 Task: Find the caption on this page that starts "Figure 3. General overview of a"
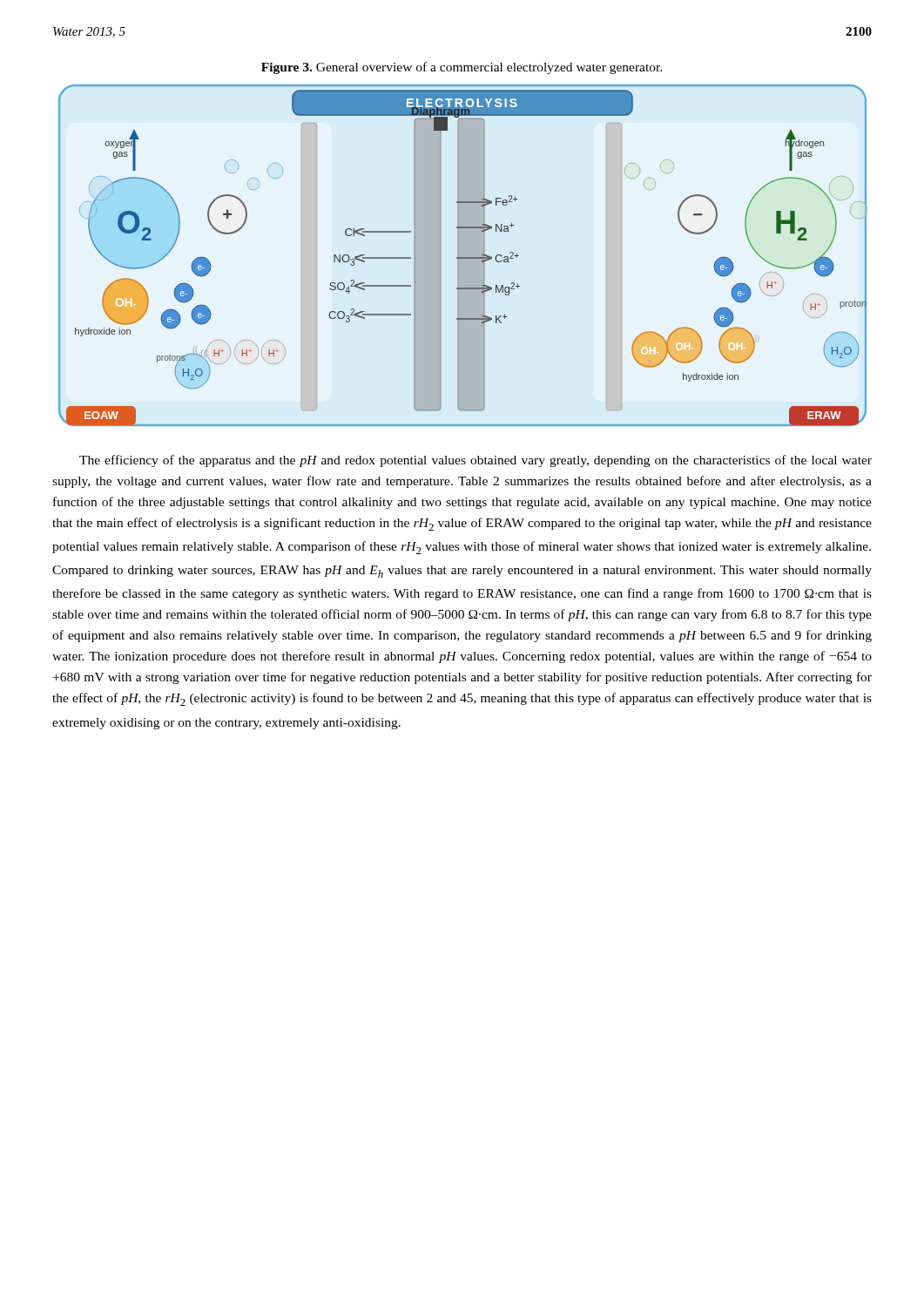[462, 67]
